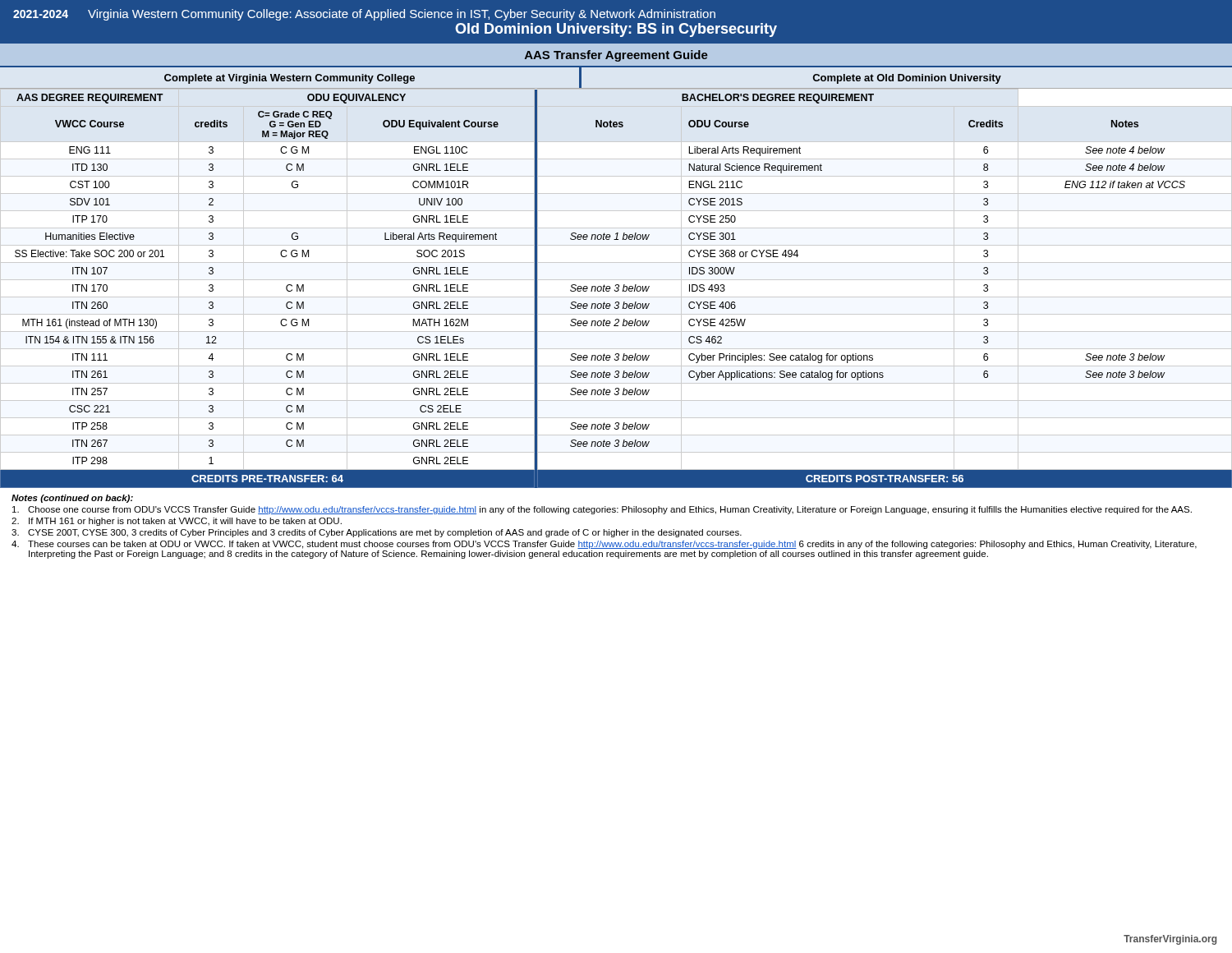Click on the list item with the text "4. These courses"
Image resolution: width=1232 pixels, height=953 pixels.
pyautogui.click(x=616, y=549)
